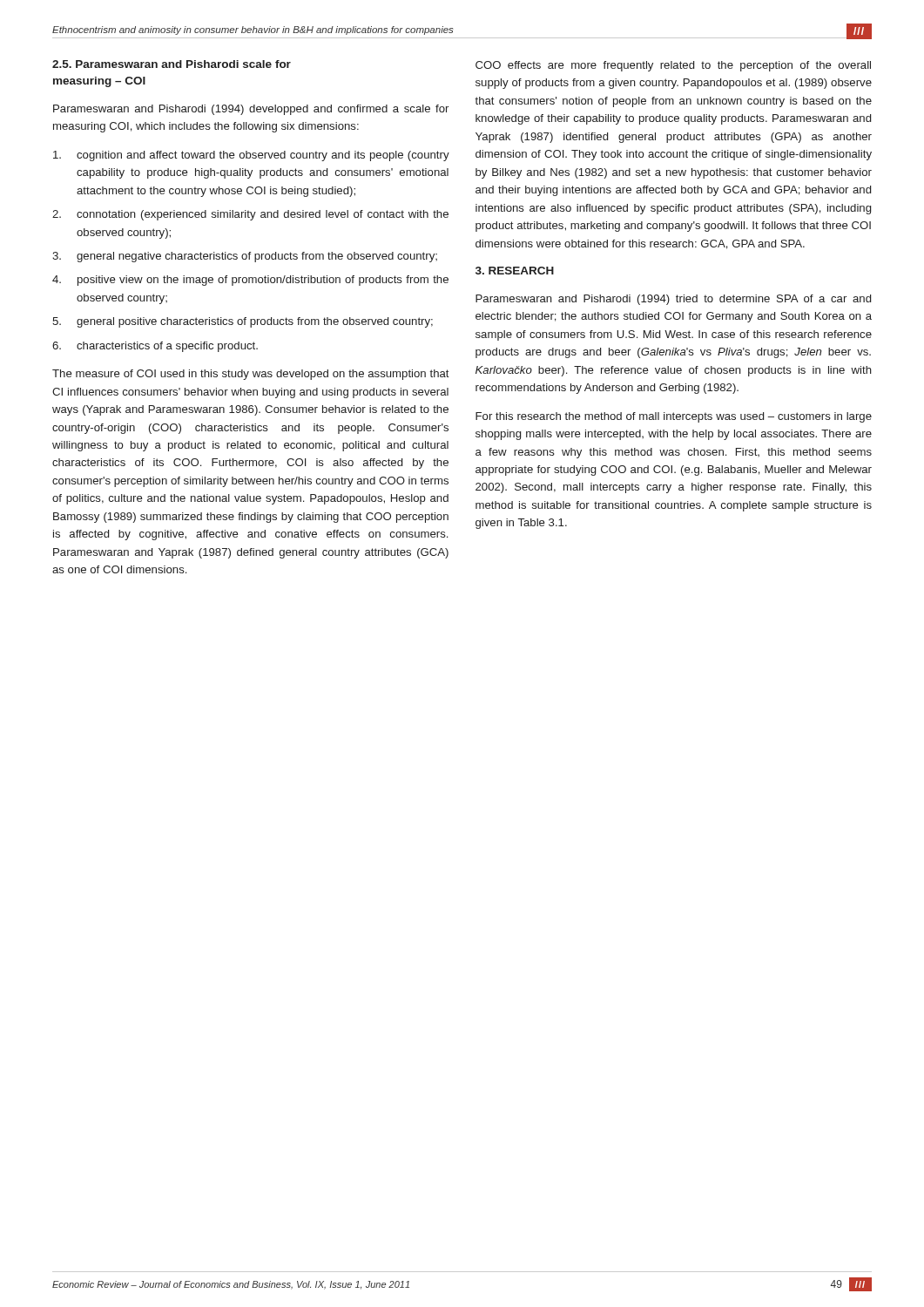Locate the text "6. characteristics of a specific product."
924x1307 pixels.
click(251, 346)
